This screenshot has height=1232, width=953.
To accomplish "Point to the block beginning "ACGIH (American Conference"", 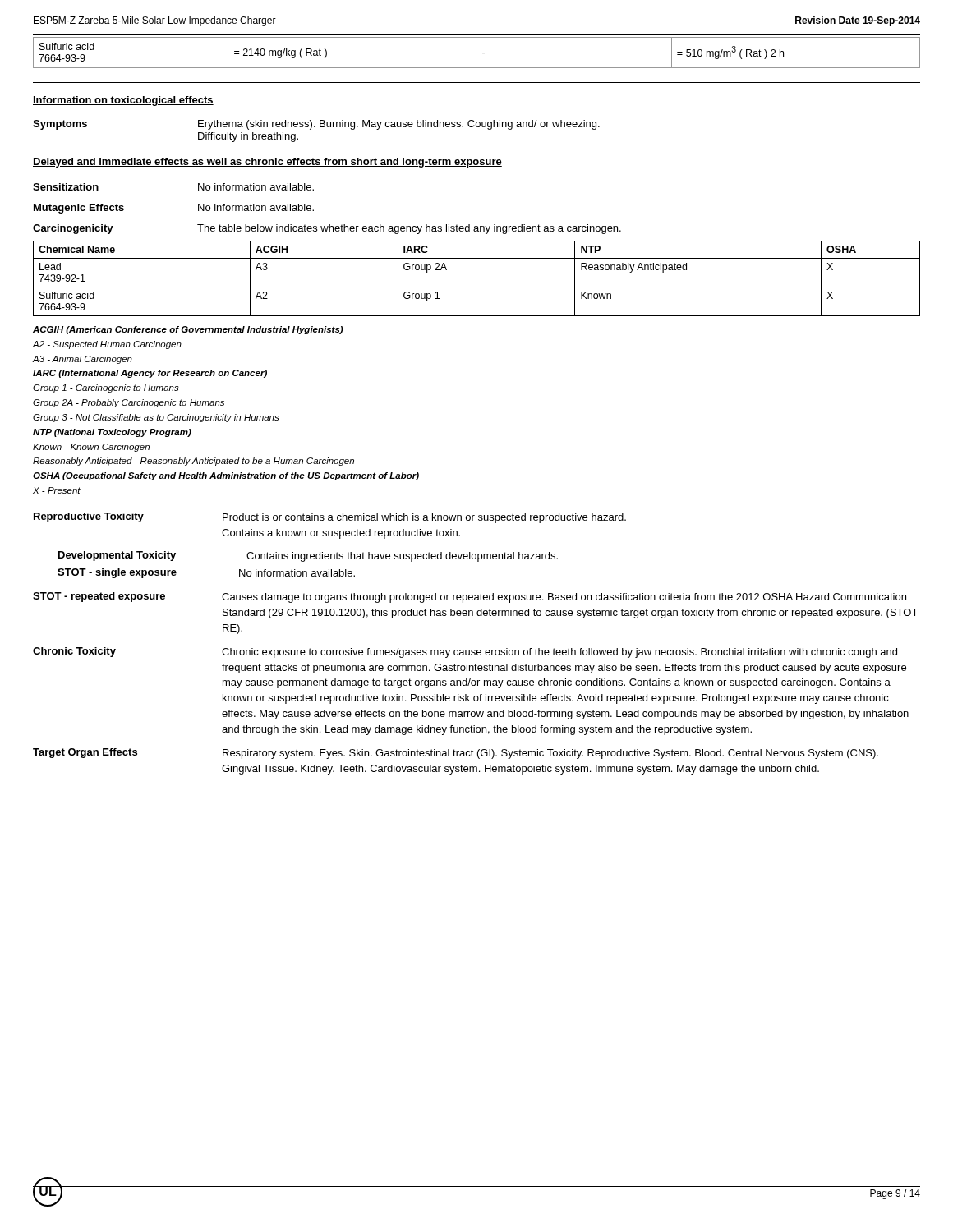I will click(x=226, y=410).
